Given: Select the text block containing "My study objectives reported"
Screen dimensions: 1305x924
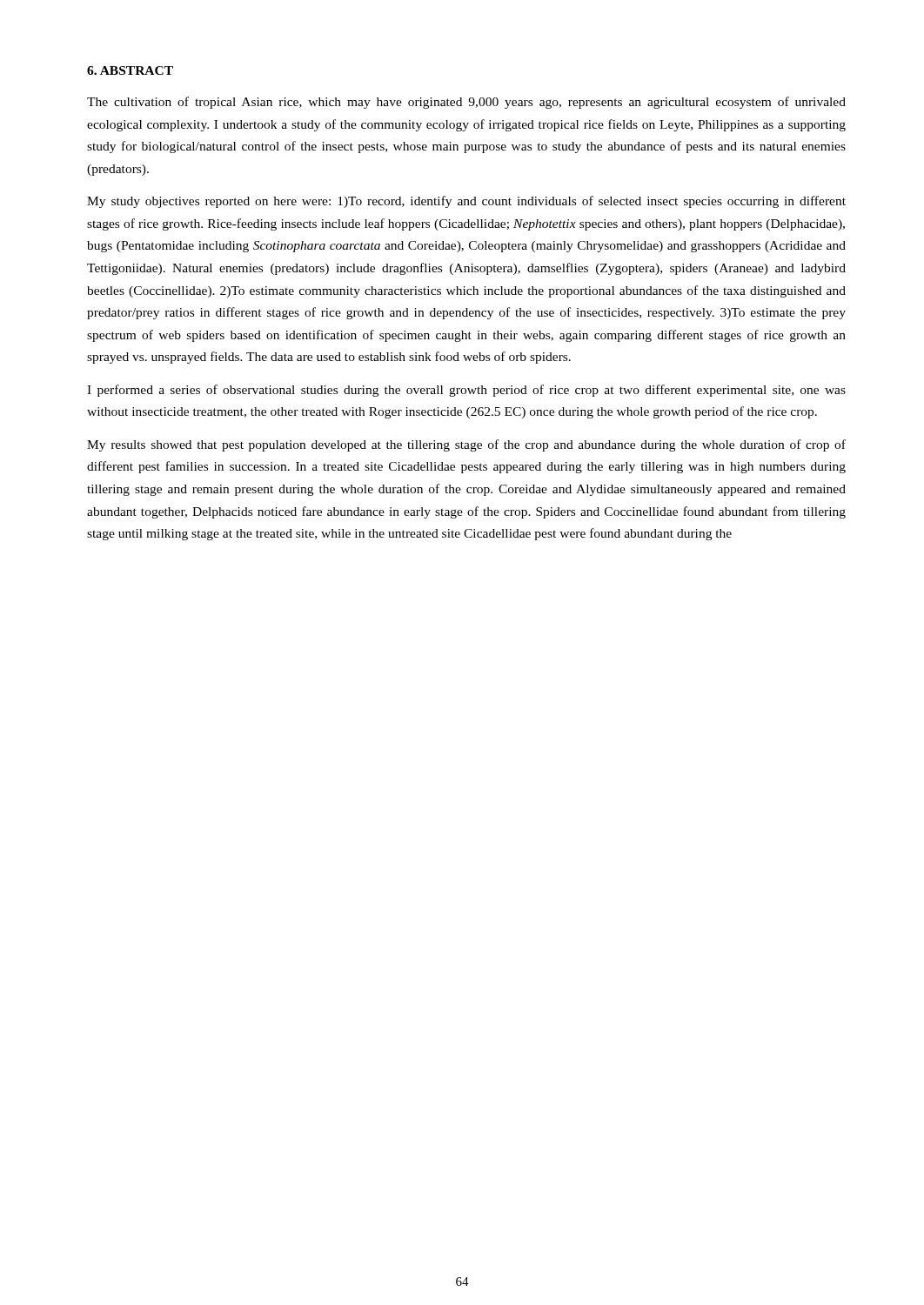Looking at the screenshot, I should (x=466, y=279).
